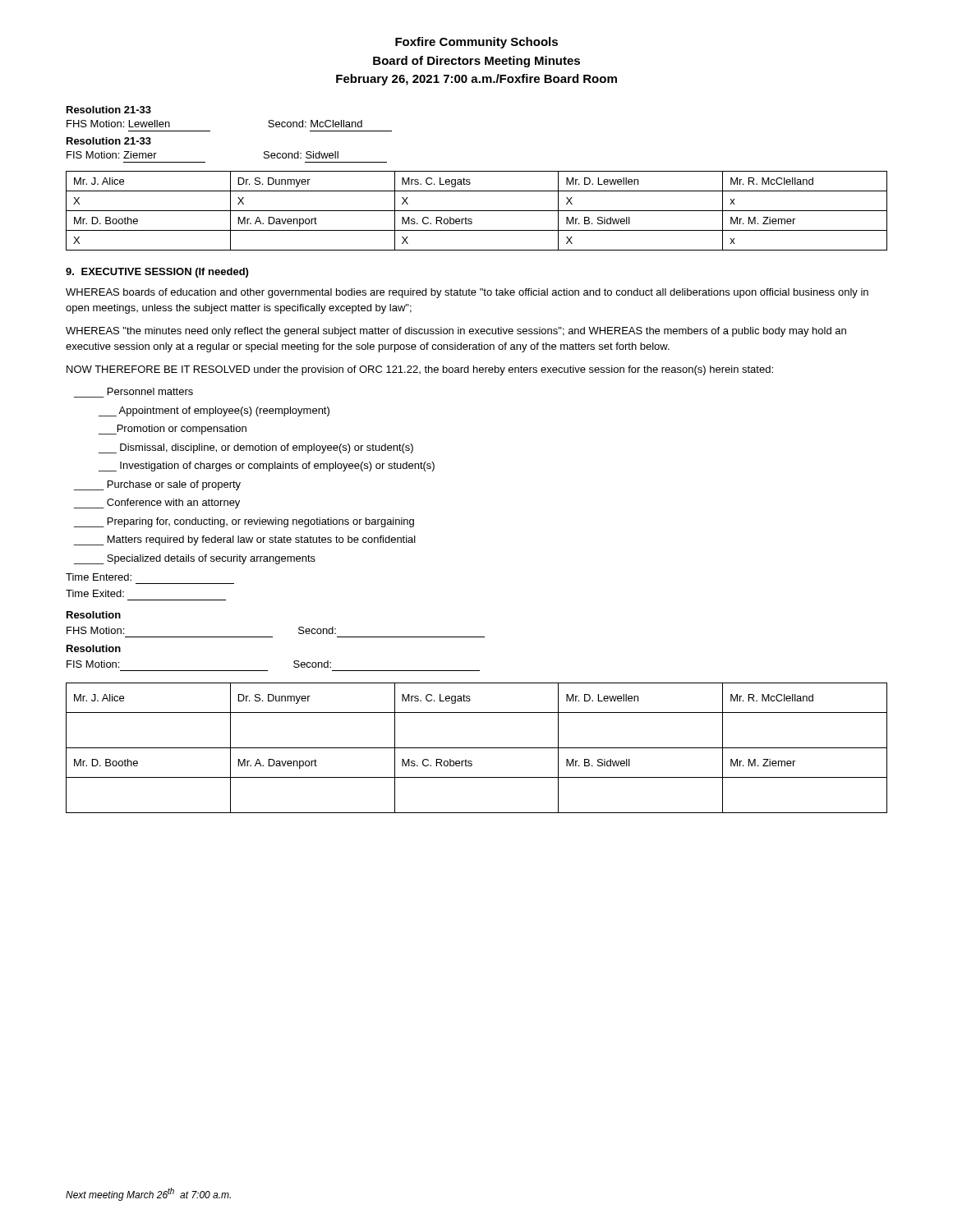Click on the region starting "Time Entered:"
This screenshot has height=1232, width=953.
[x=150, y=577]
